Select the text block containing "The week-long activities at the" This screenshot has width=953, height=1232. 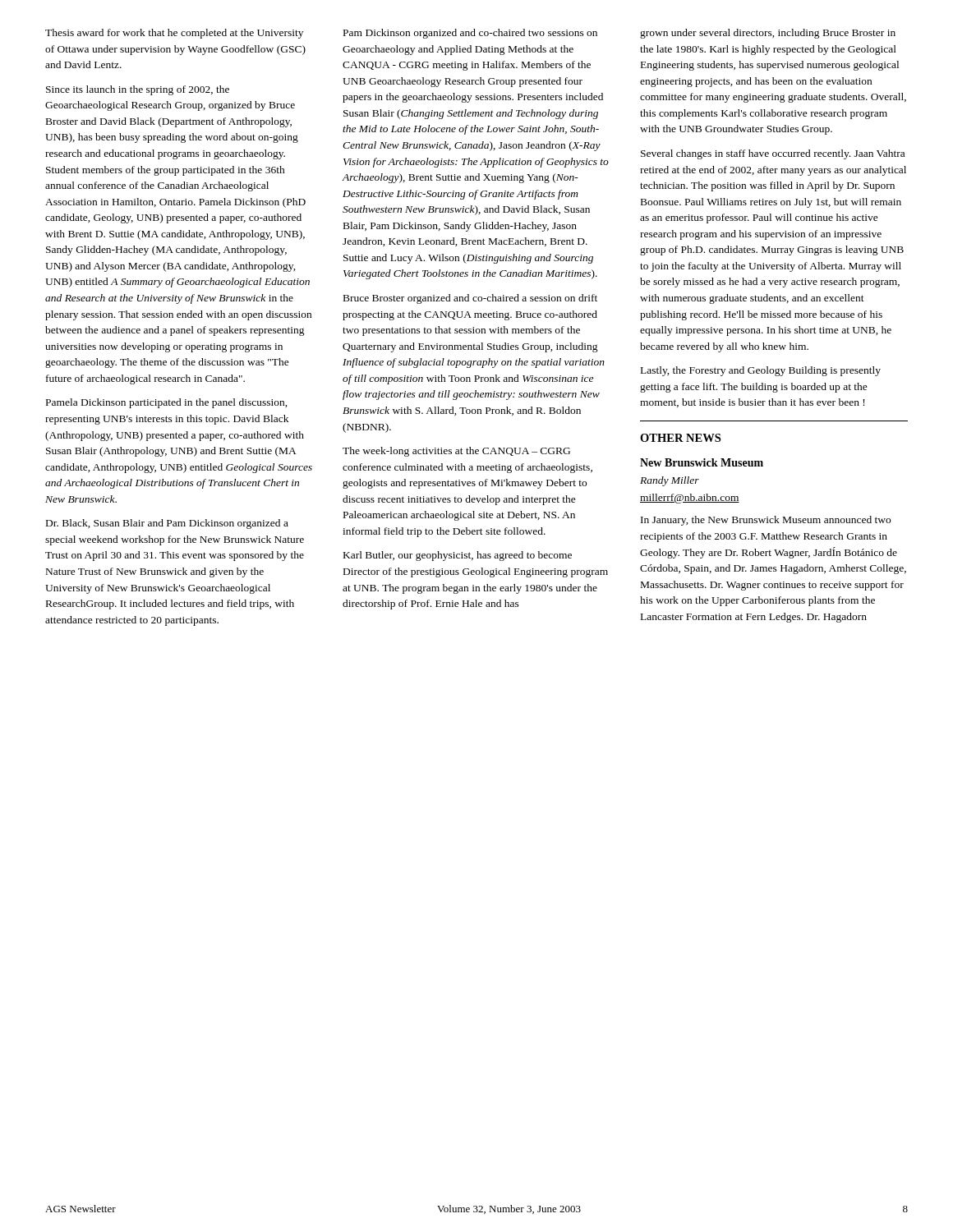(476, 491)
